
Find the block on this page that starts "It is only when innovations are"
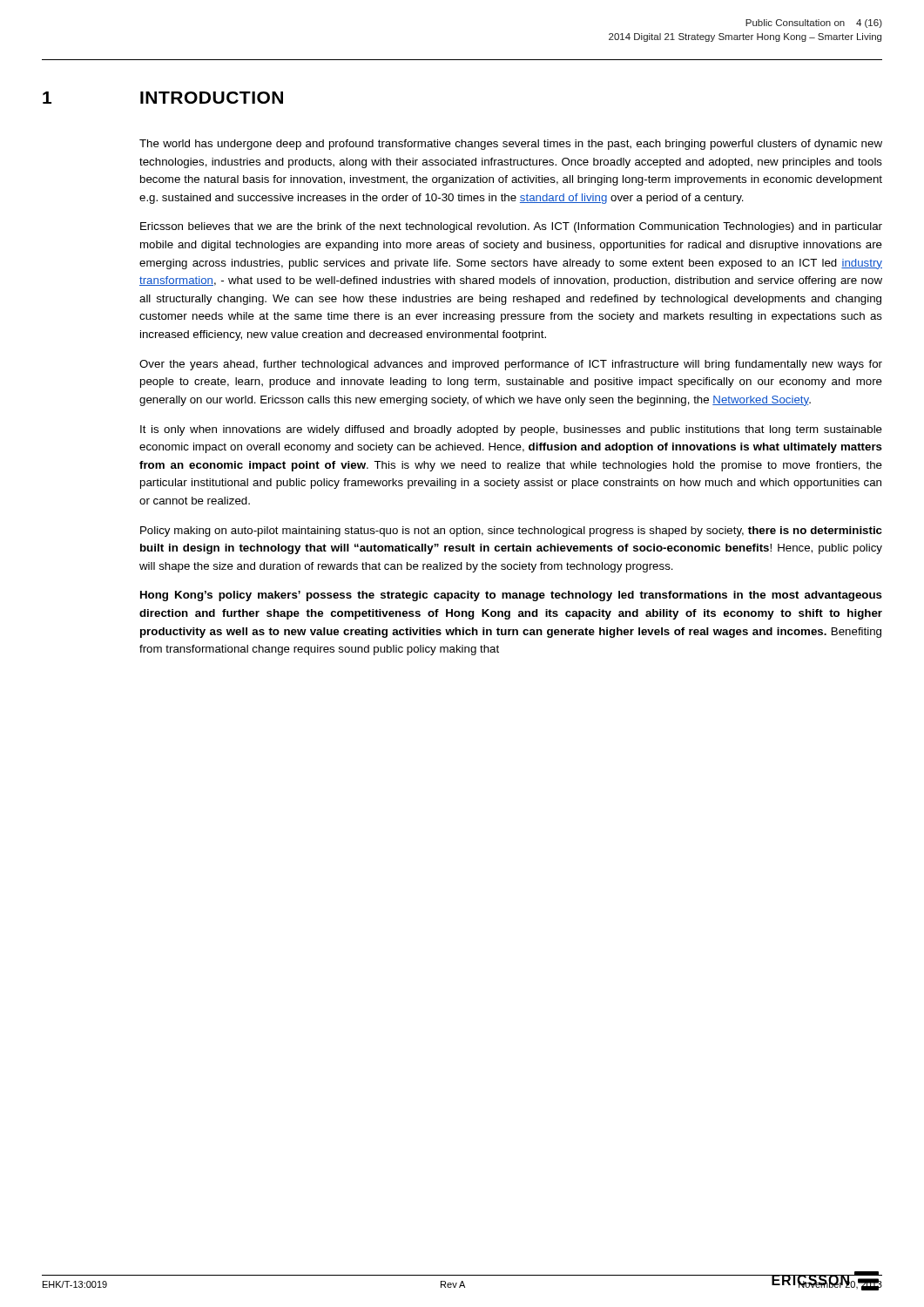coord(511,465)
